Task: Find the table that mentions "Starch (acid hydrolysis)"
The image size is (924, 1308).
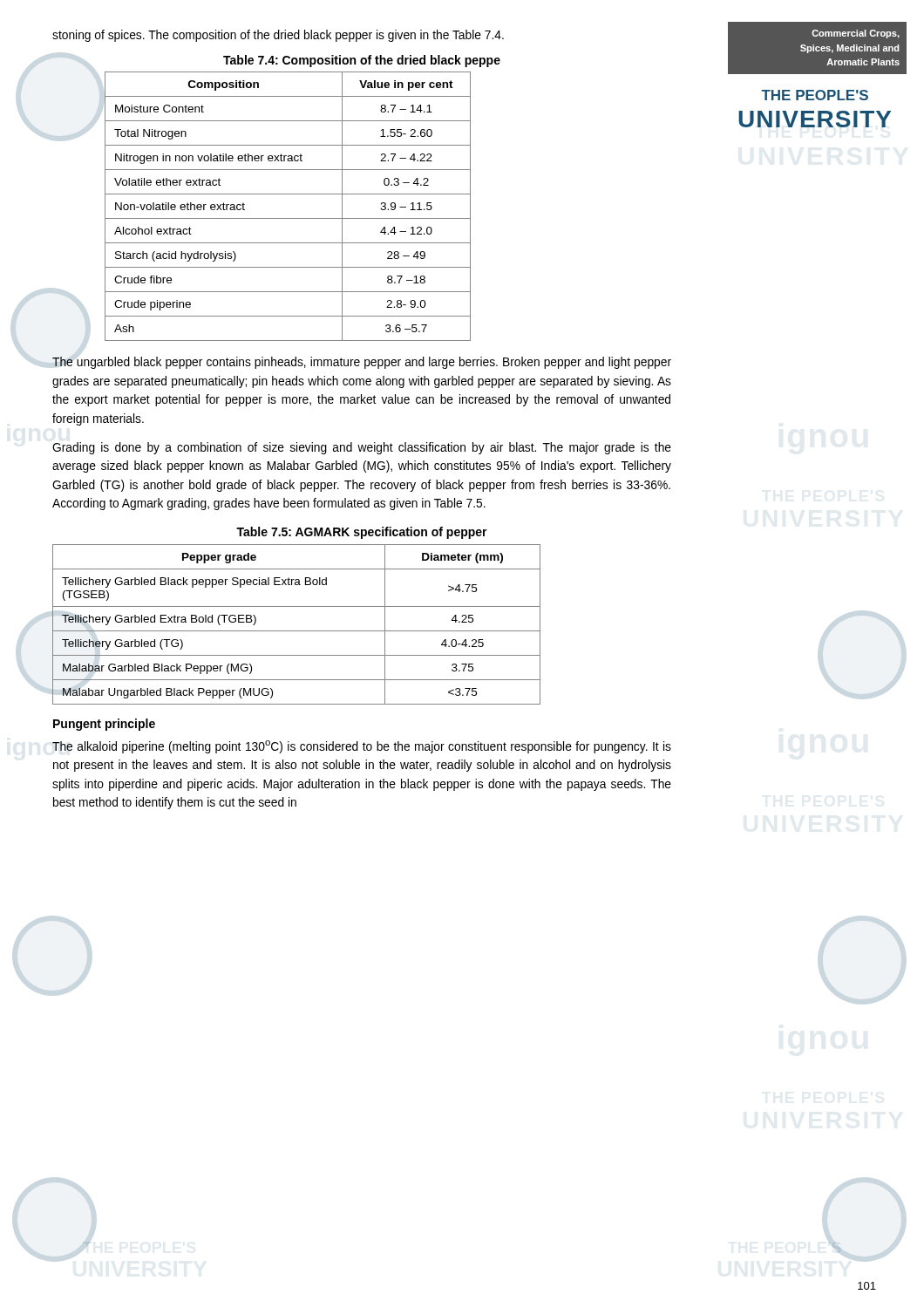Action: coord(288,207)
